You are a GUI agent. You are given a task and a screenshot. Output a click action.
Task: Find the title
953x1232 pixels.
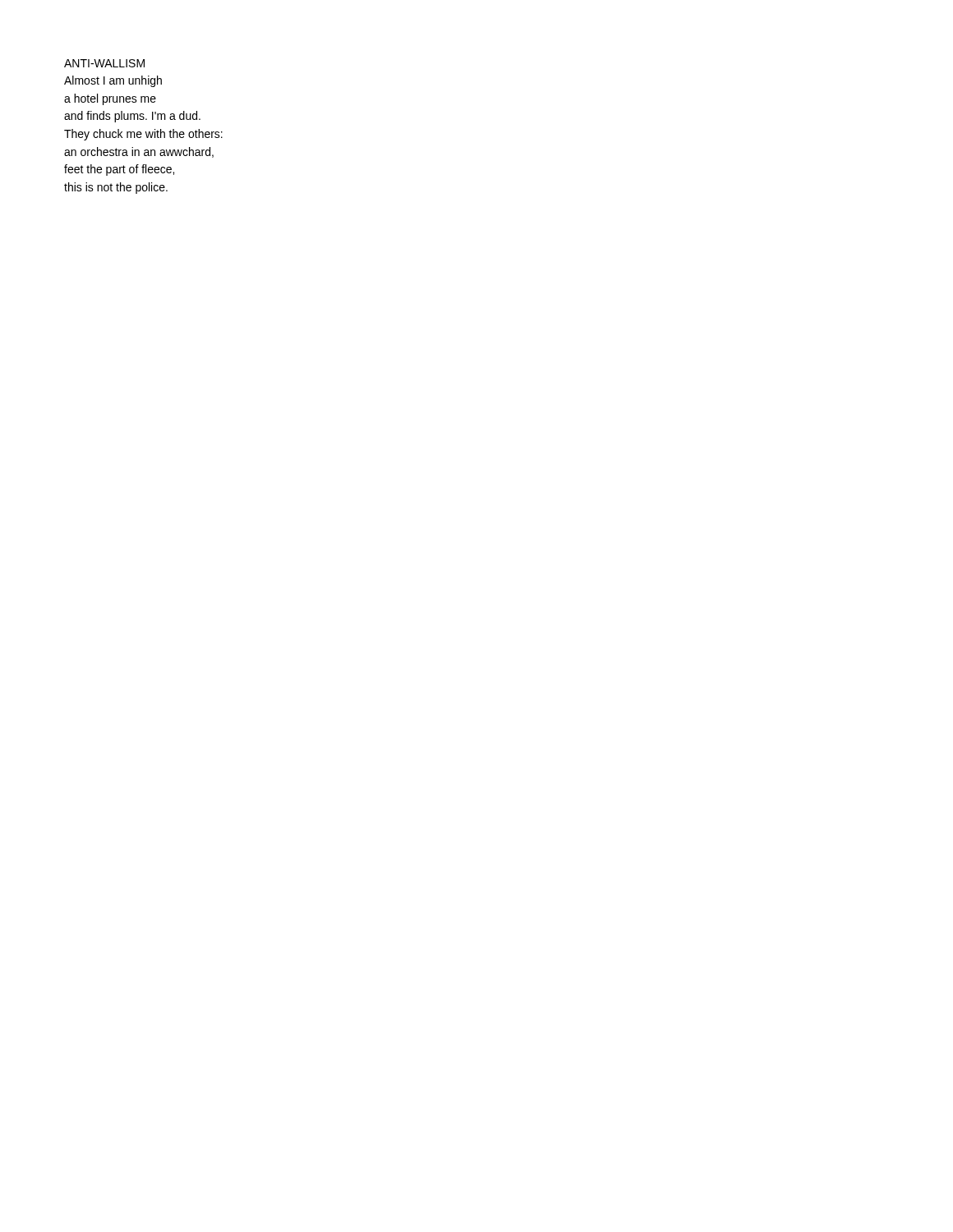[105, 63]
